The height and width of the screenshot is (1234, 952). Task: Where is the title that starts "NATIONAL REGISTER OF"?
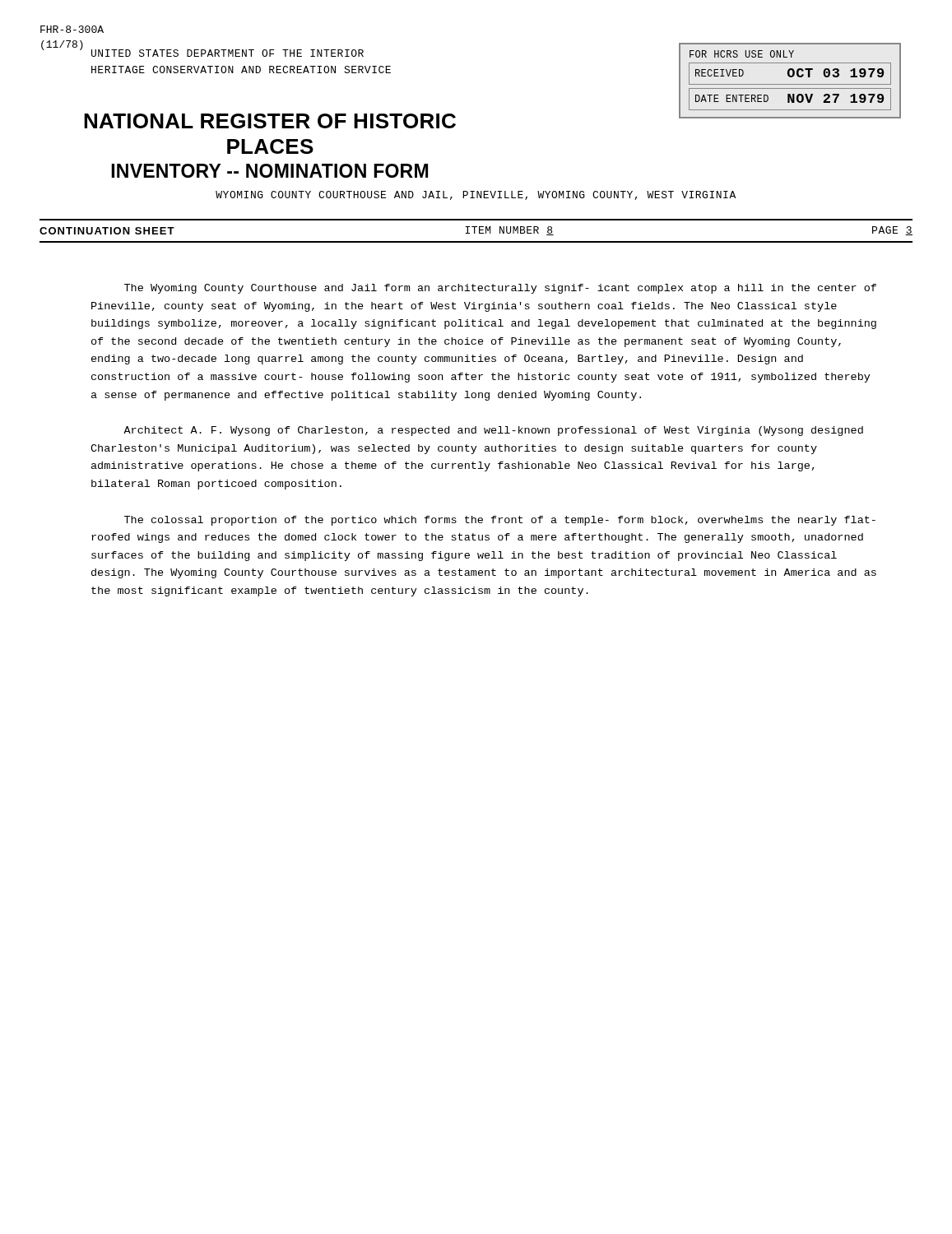tap(270, 147)
